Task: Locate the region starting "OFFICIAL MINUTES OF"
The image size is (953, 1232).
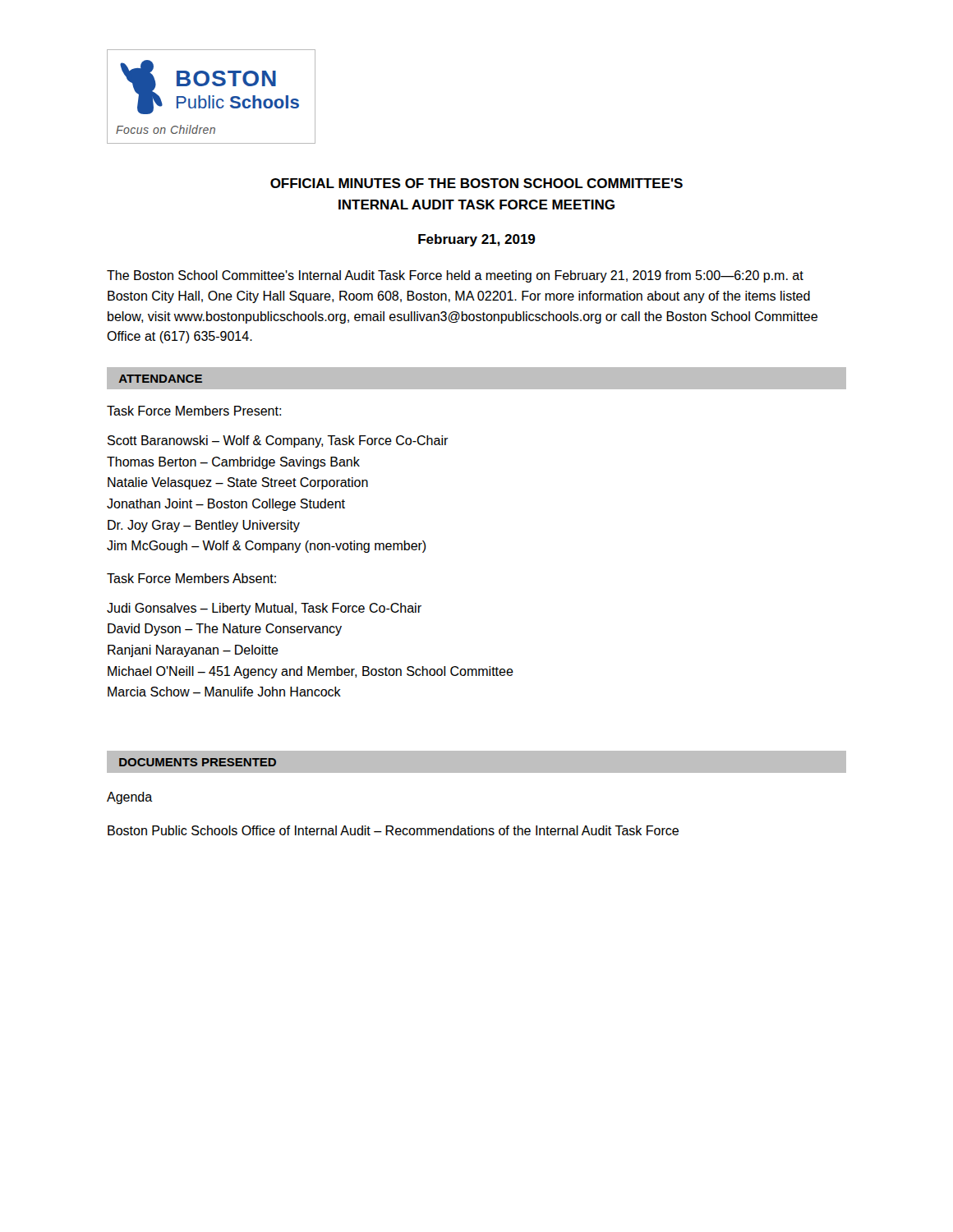Action: (x=476, y=194)
